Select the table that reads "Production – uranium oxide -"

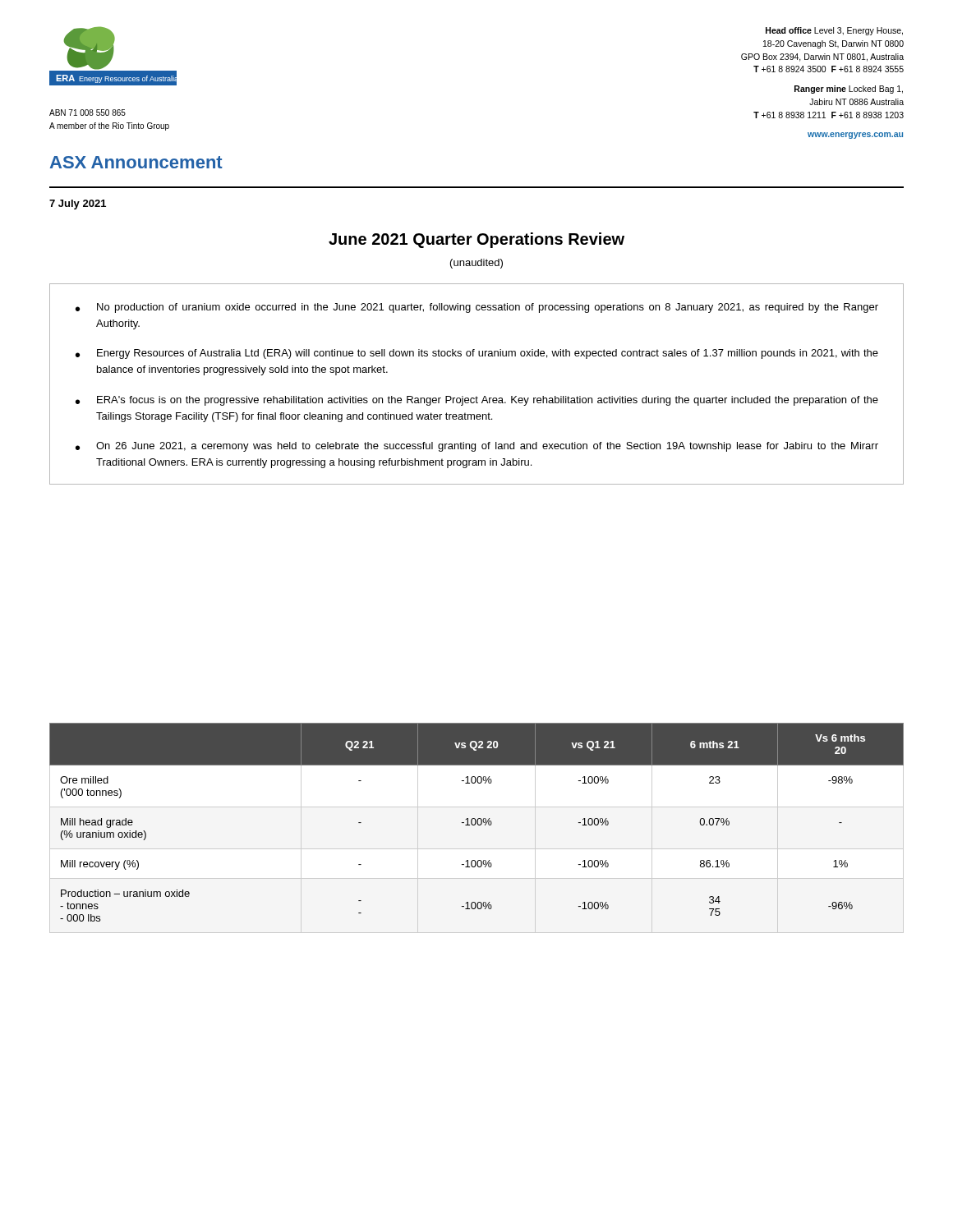coord(476,828)
